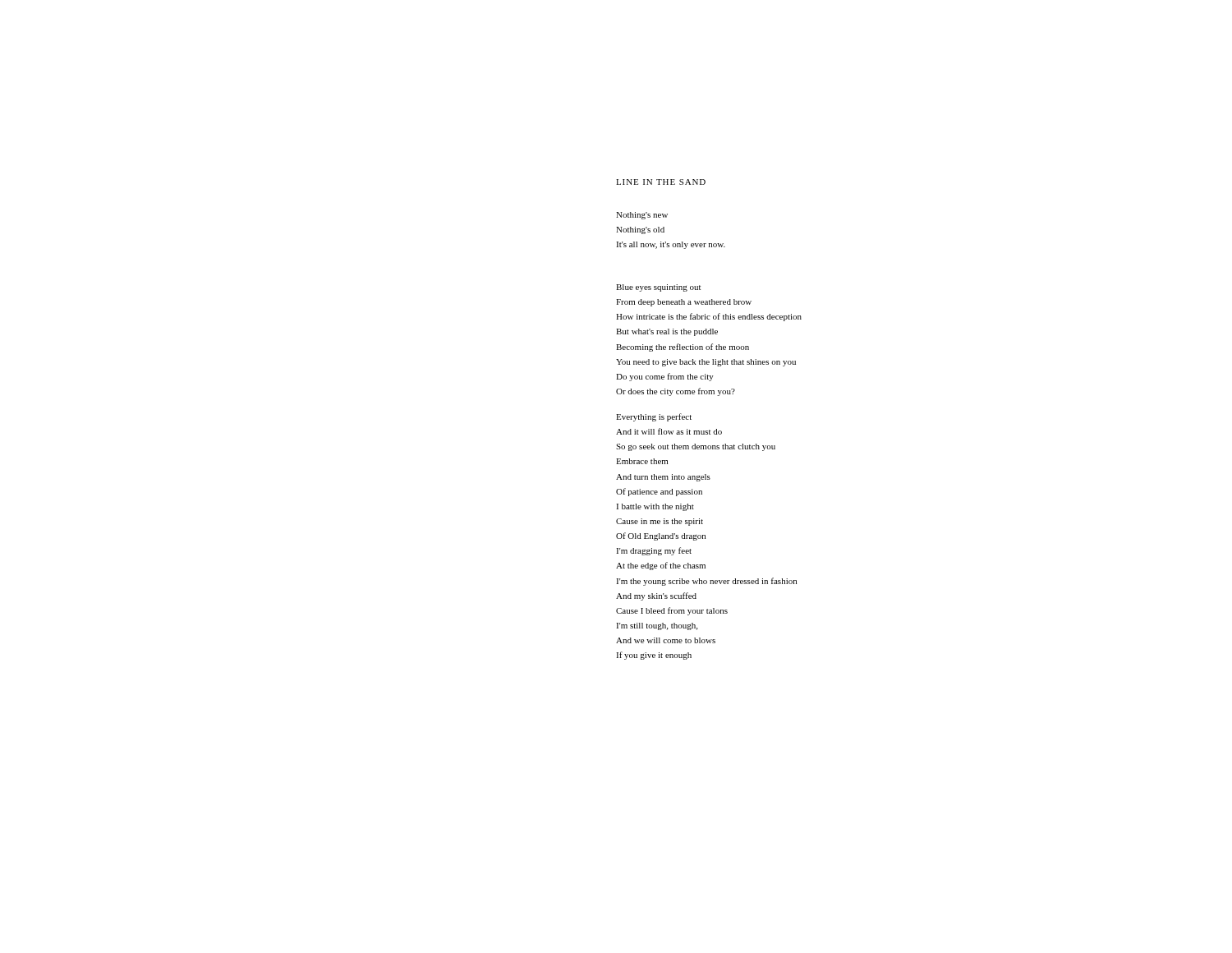The image size is (1232, 953).
Task: Point to the region starting "Blue eyes squinting out"
Action: pos(709,339)
